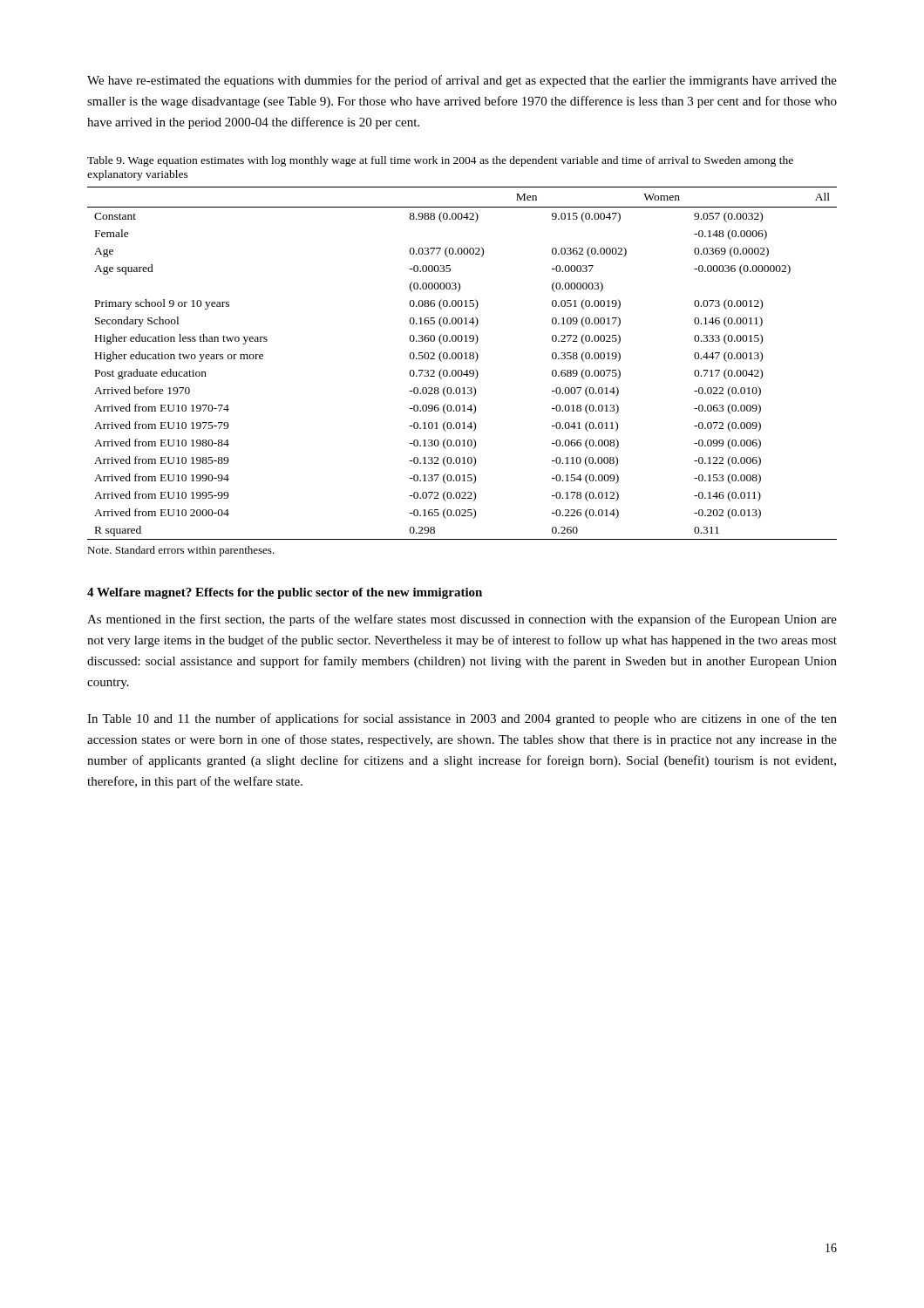
Task: Find the section header on this page that starts "4 Welfare magnet? Effects for the public"
Action: point(285,592)
